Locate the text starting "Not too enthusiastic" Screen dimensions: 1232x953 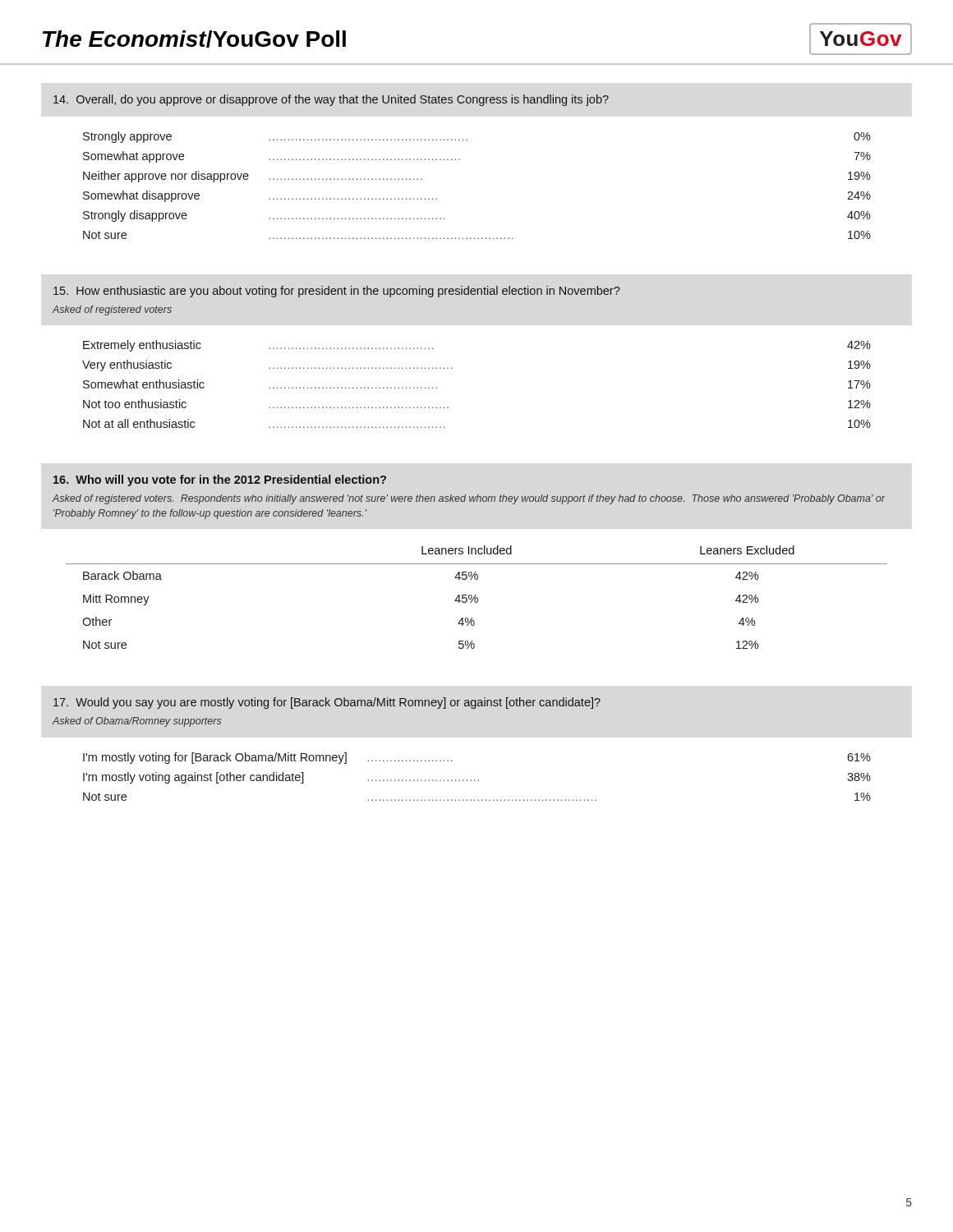[x=133, y=403]
